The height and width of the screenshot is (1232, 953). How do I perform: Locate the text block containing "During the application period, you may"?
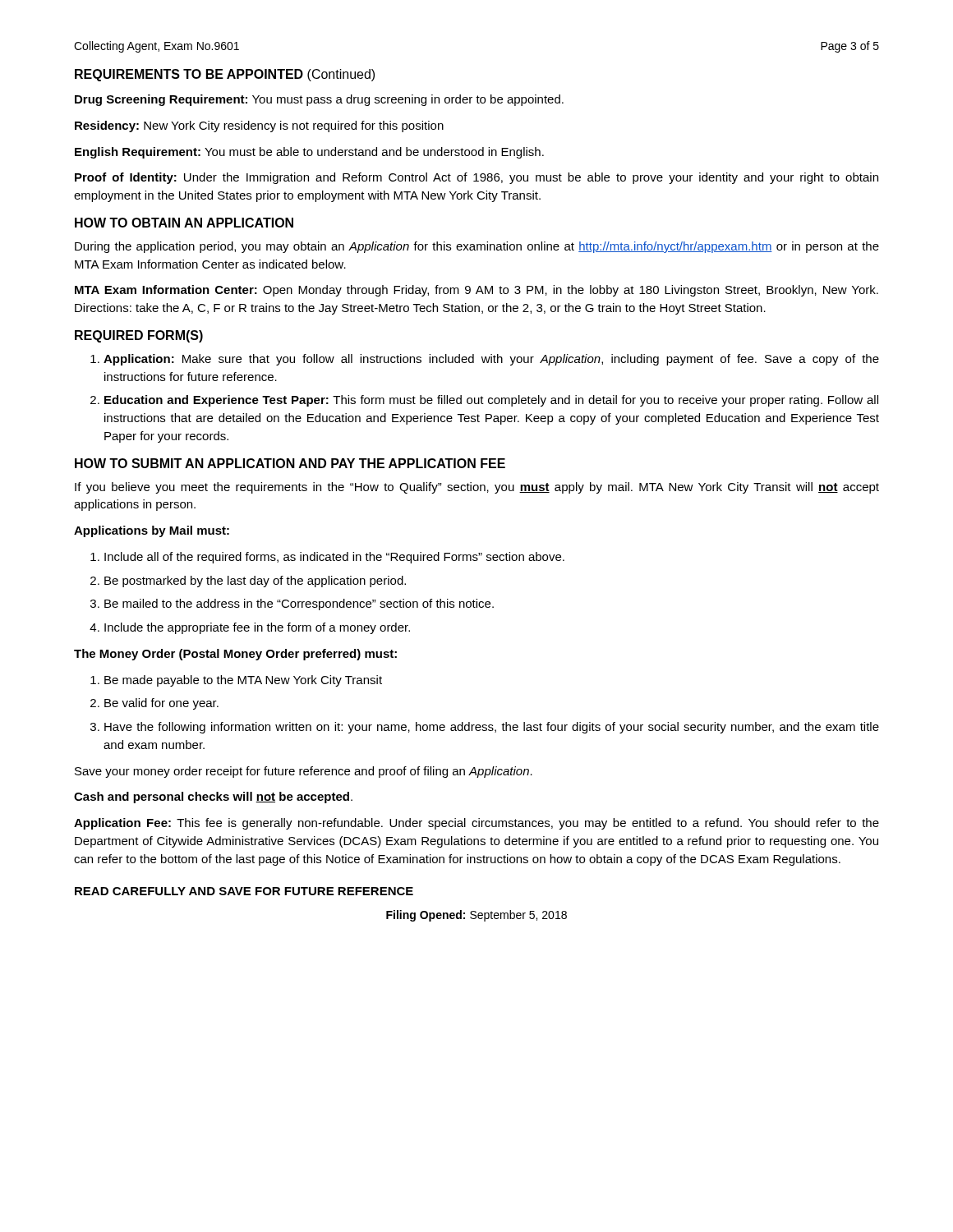pos(476,255)
